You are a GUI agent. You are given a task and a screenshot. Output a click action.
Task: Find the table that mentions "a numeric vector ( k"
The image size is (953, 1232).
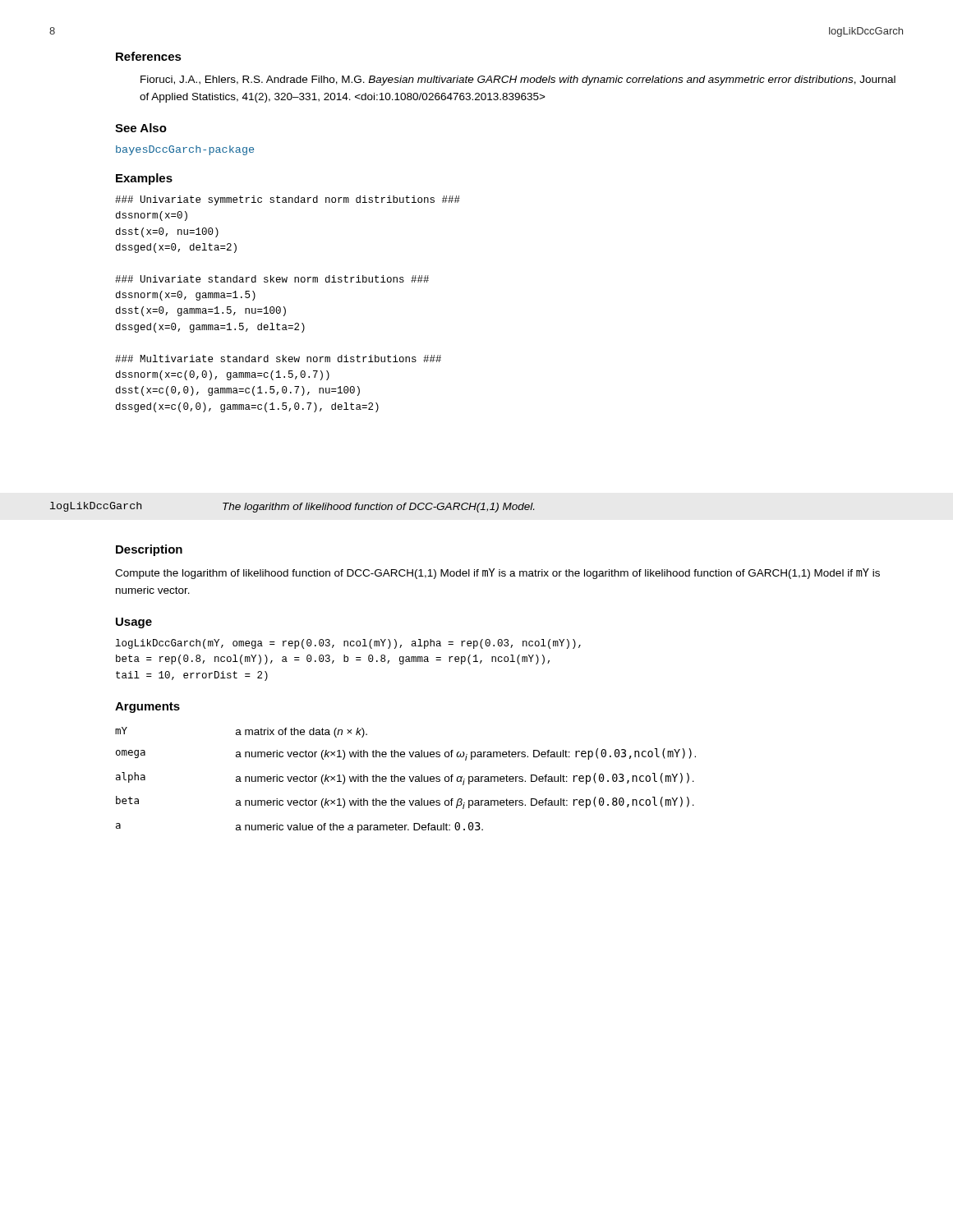tap(509, 779)
